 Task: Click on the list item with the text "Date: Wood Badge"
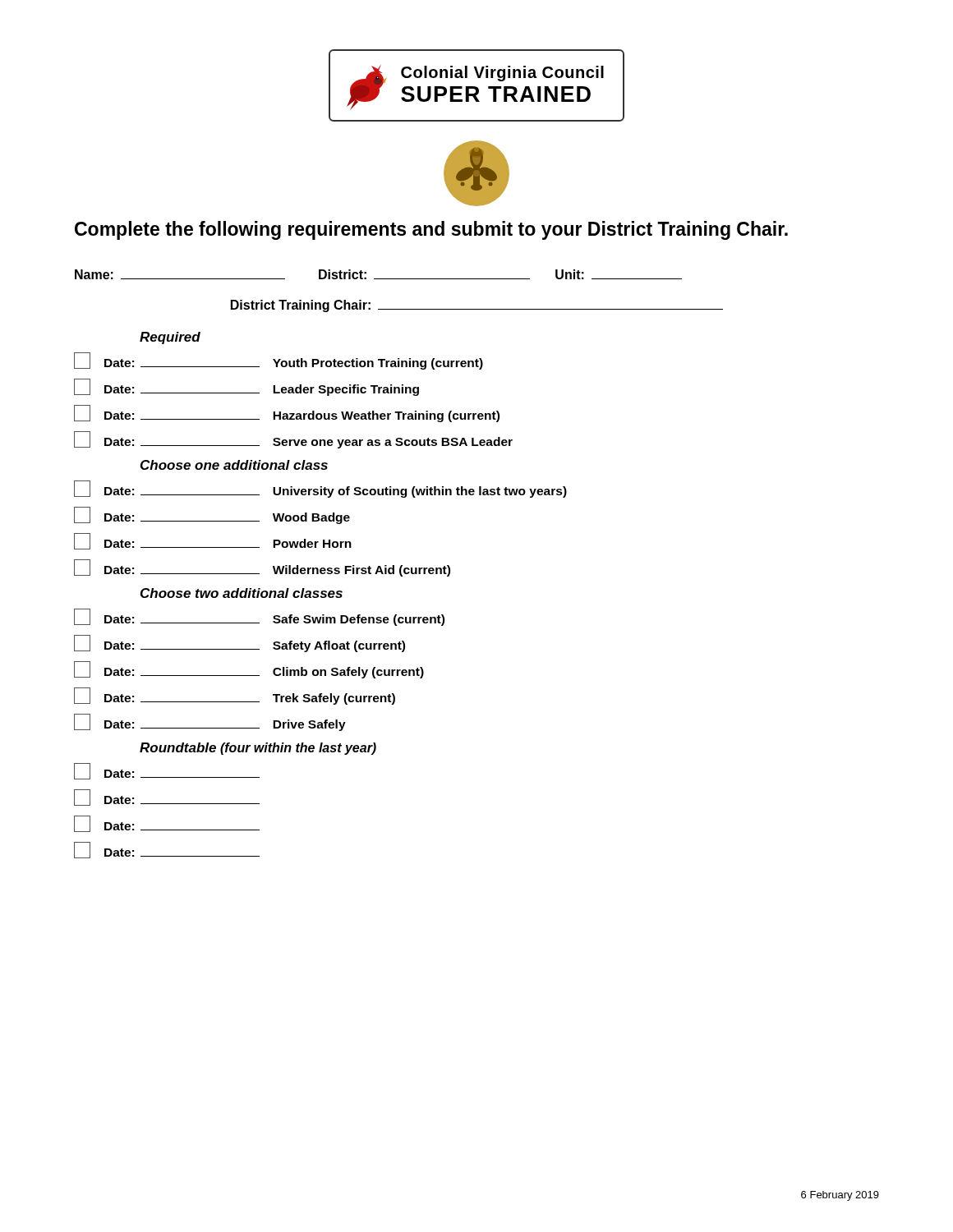212,516
